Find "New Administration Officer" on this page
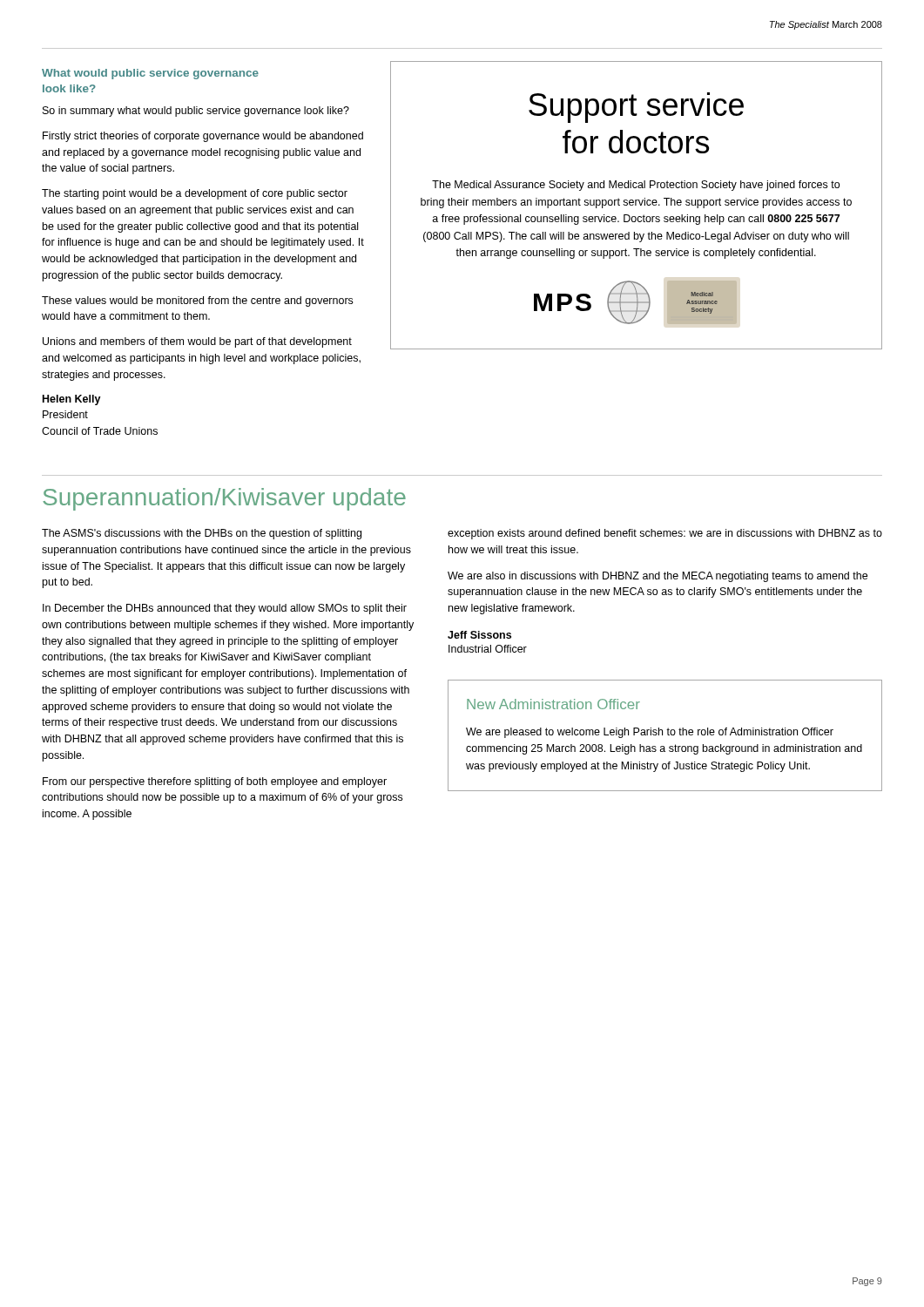 553,704
